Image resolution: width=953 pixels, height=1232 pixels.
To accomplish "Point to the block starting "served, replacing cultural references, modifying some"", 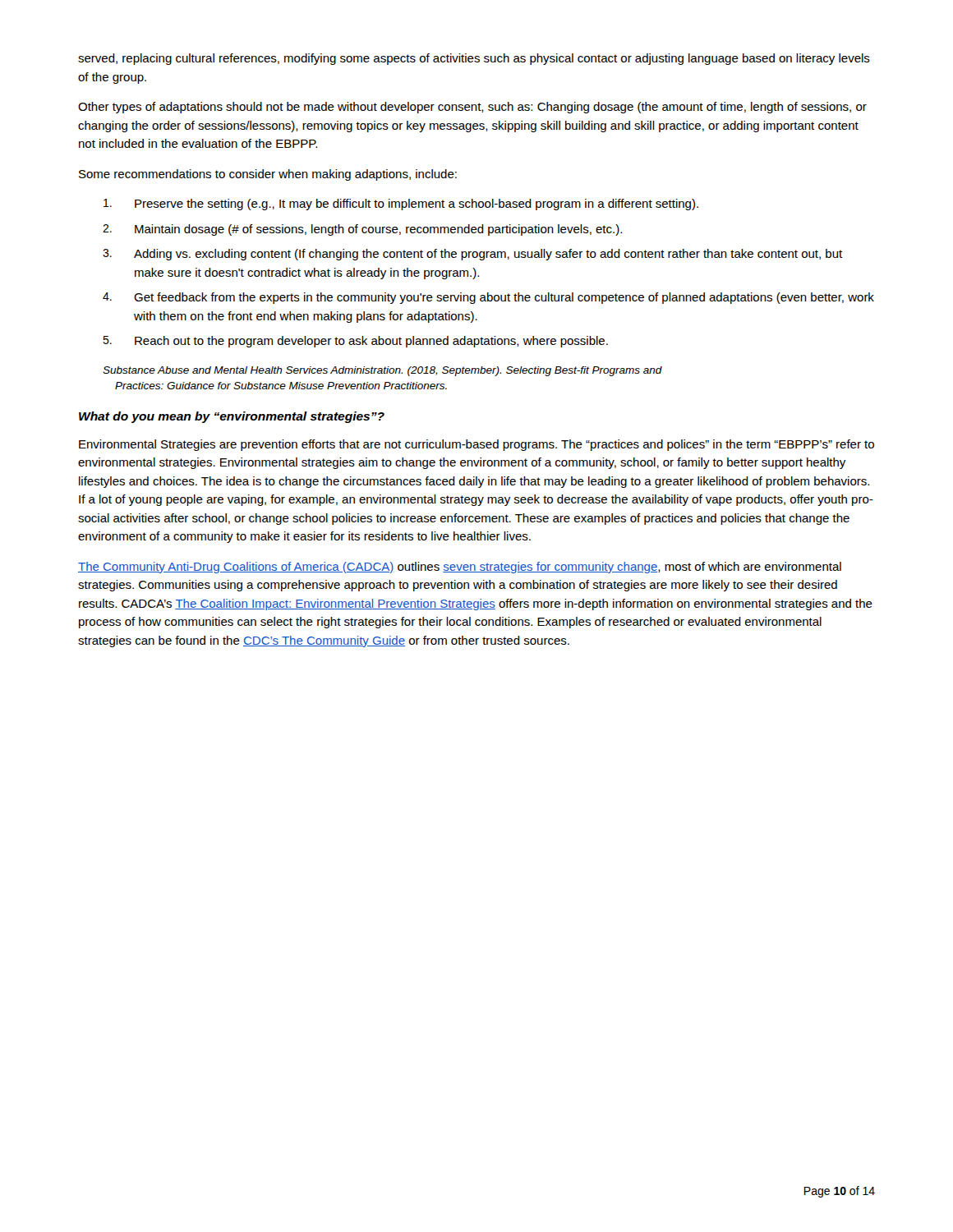I will tap(474, 67).
